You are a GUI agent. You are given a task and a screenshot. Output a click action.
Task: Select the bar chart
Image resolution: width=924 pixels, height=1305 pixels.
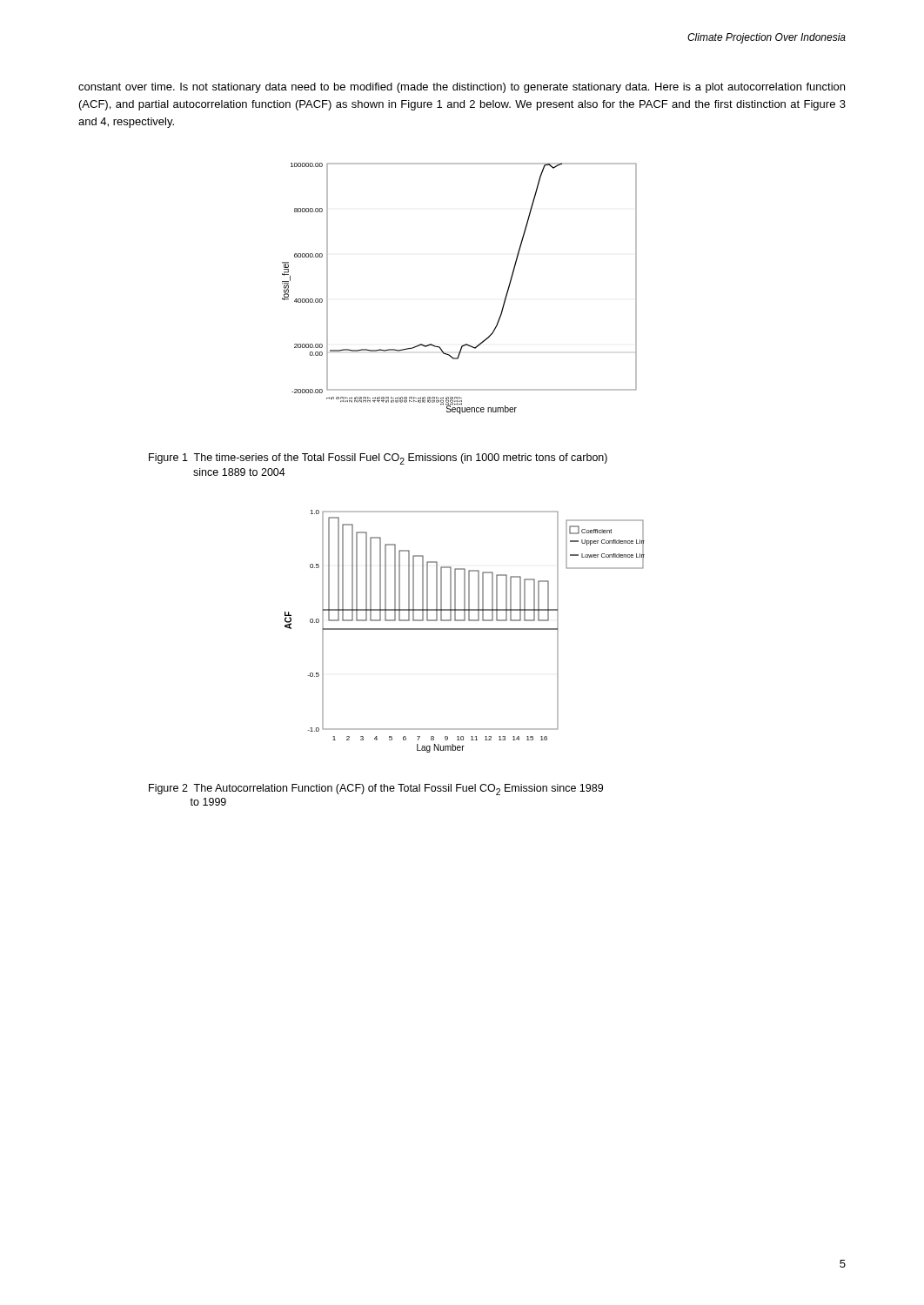tap(462, 639)
